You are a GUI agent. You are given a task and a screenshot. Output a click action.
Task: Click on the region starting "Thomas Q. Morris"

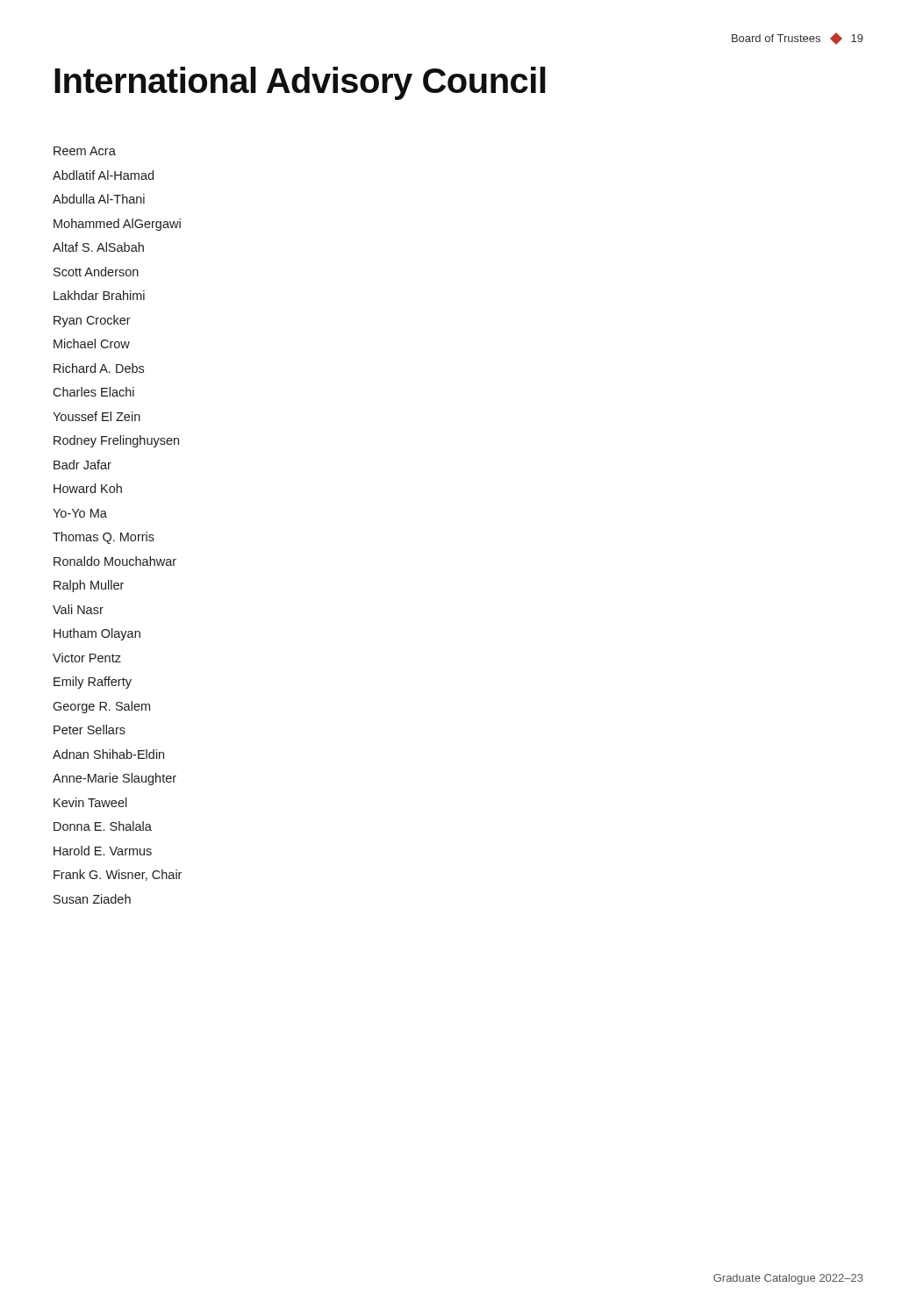click(104, 537)
